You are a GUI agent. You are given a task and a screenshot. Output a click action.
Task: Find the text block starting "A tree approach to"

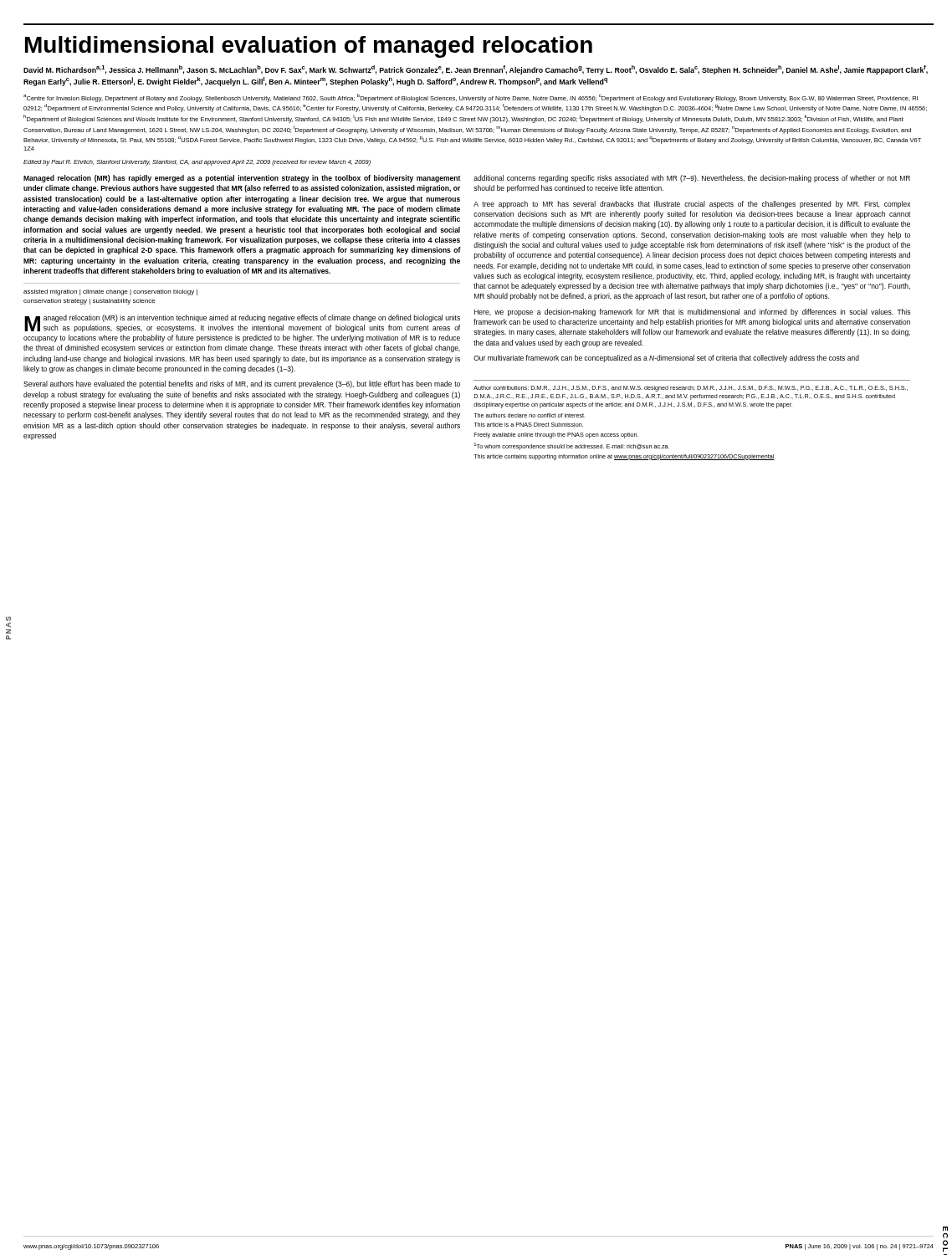click(x=692, y=250)
